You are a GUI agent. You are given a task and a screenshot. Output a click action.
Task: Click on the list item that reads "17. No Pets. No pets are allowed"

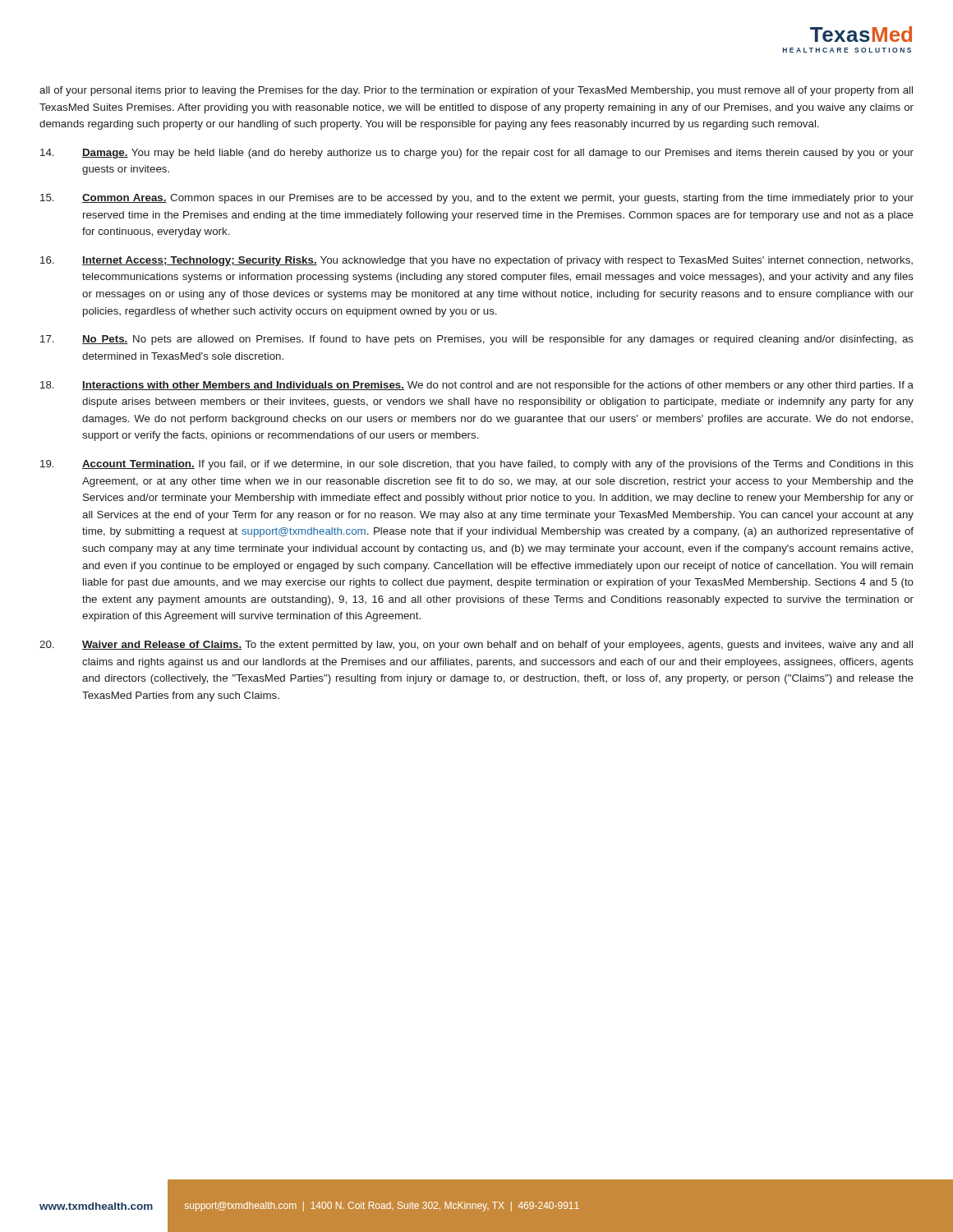click(476, 348)
